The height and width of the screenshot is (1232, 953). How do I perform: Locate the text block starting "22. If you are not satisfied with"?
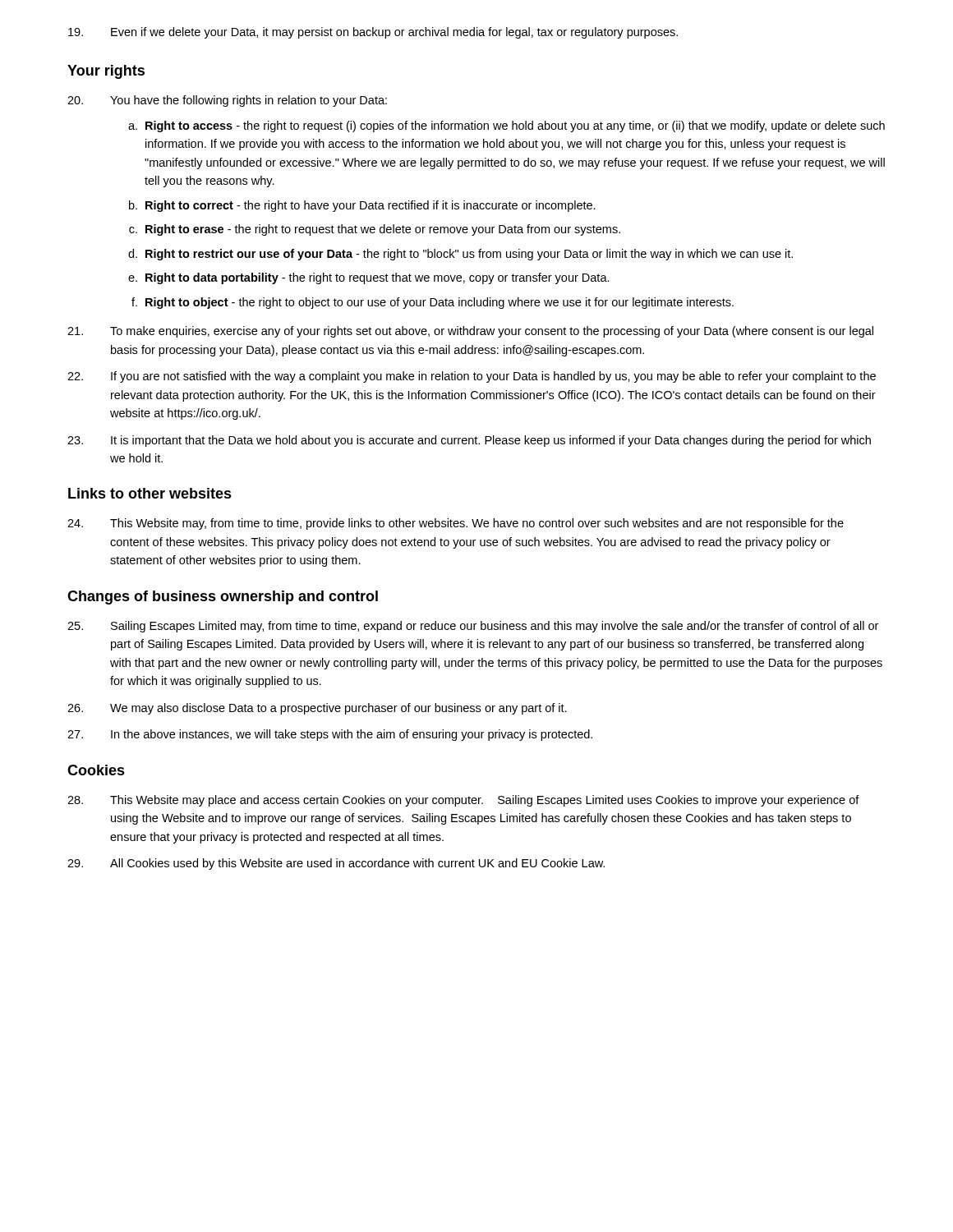click(476, 395)
